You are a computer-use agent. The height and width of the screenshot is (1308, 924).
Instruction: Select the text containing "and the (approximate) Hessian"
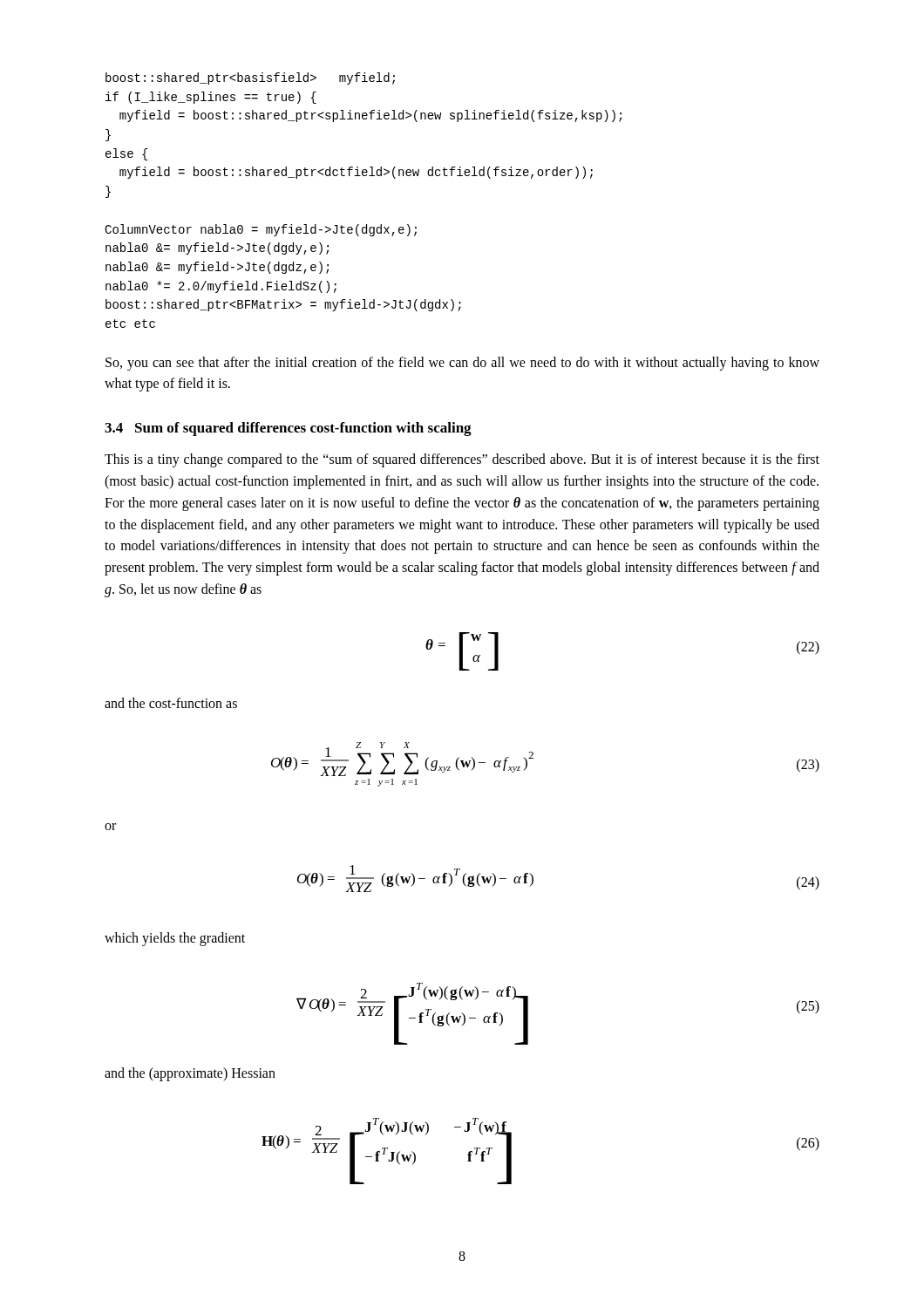190,1073
